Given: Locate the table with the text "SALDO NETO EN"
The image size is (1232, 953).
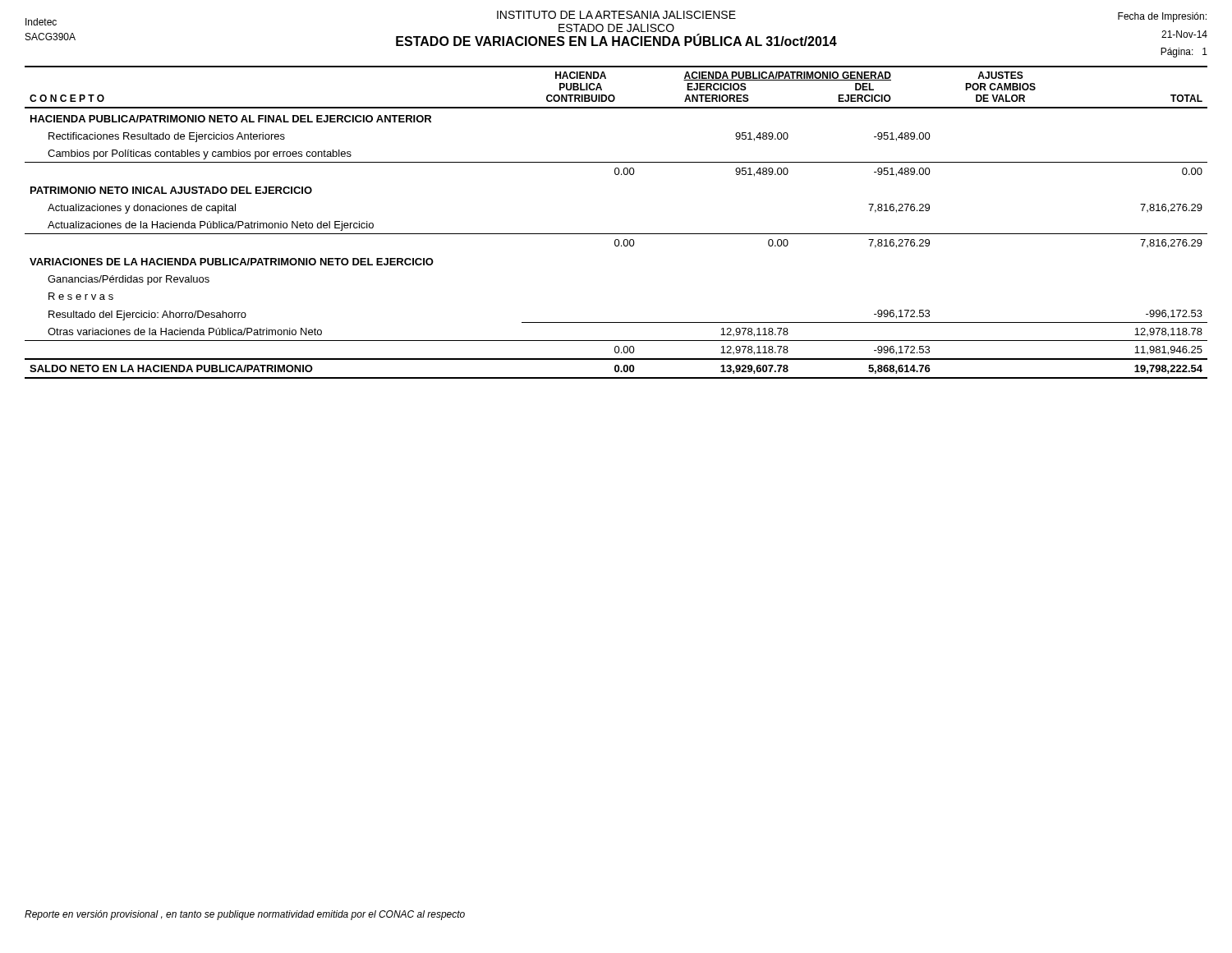Looking at the screenshot, I should tap(616, 222).
